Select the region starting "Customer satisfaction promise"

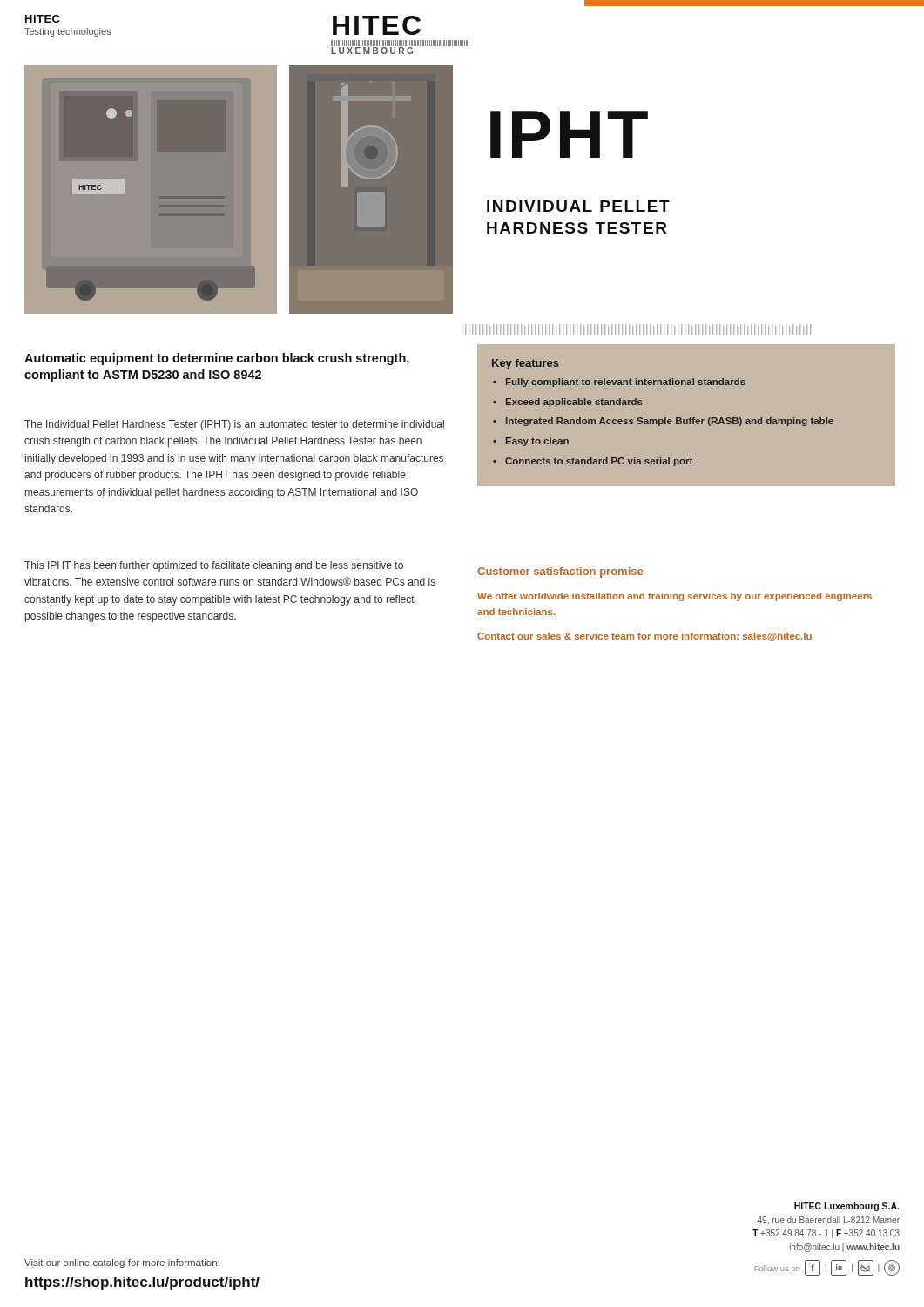pos(560,572)
